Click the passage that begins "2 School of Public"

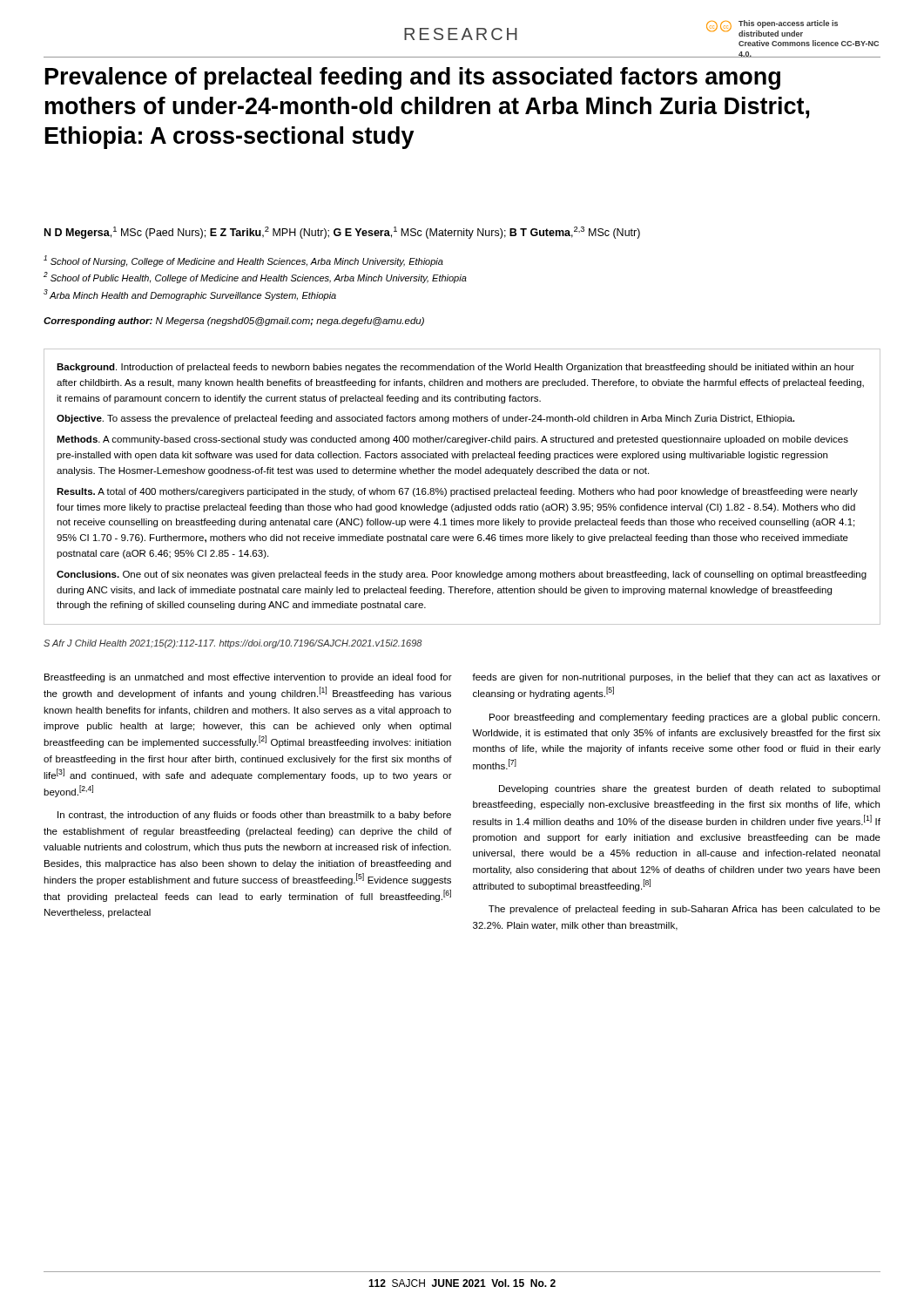coord(255,277)
